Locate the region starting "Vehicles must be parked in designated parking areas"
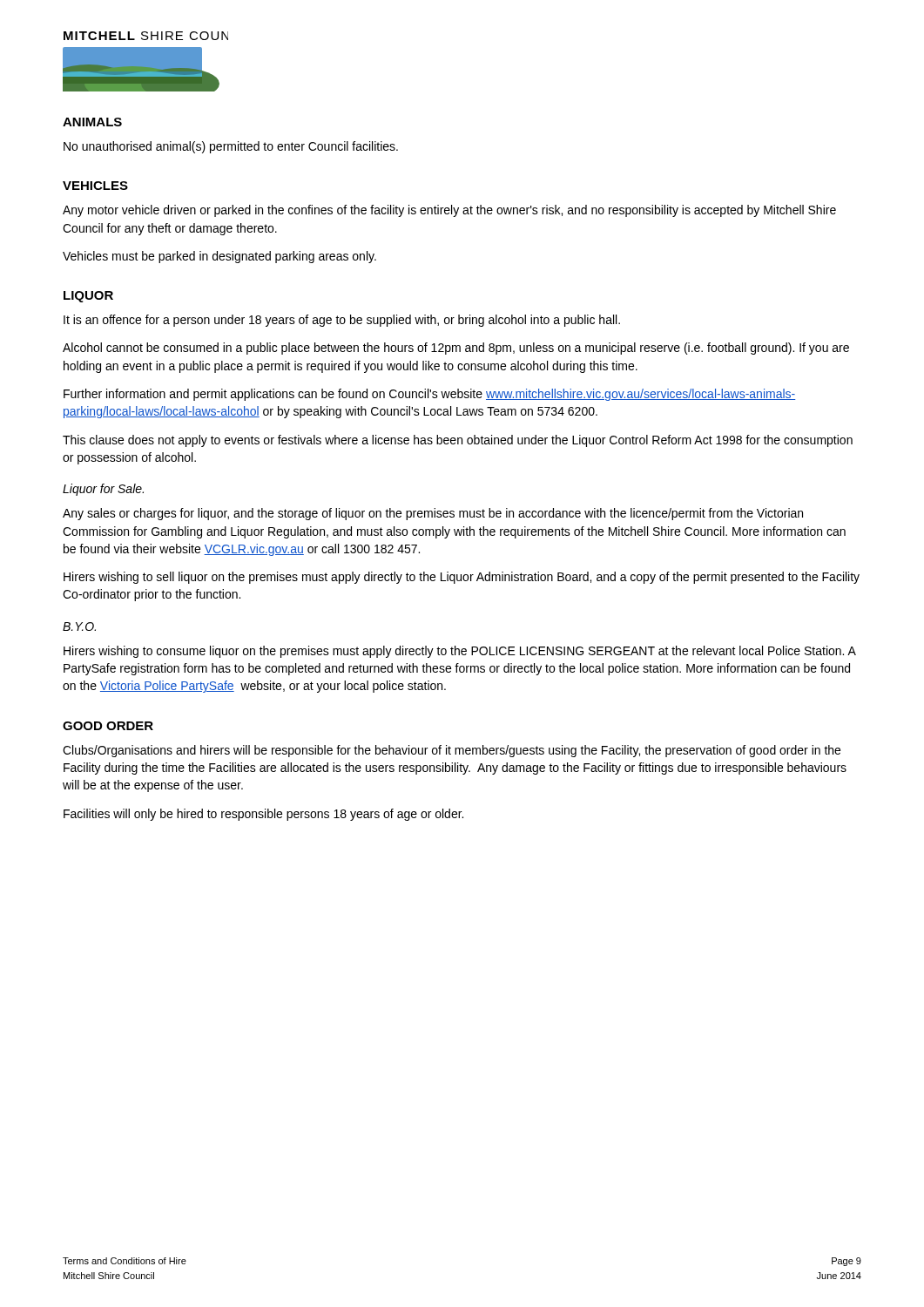The image size is (924, 1307). pyautogui.click(x=220, y=256)
